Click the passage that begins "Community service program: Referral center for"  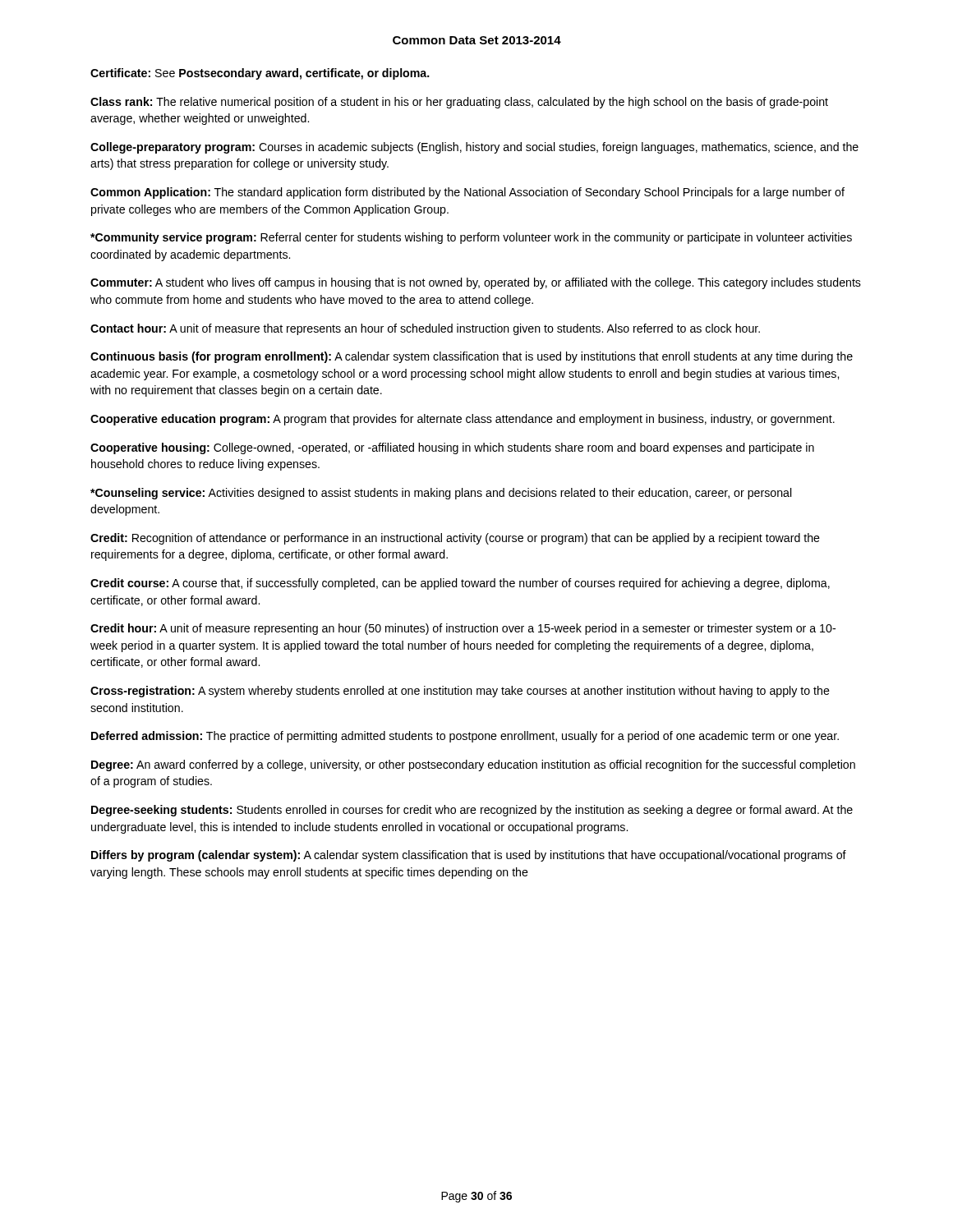pyautogui.click(x=471, y=246)
